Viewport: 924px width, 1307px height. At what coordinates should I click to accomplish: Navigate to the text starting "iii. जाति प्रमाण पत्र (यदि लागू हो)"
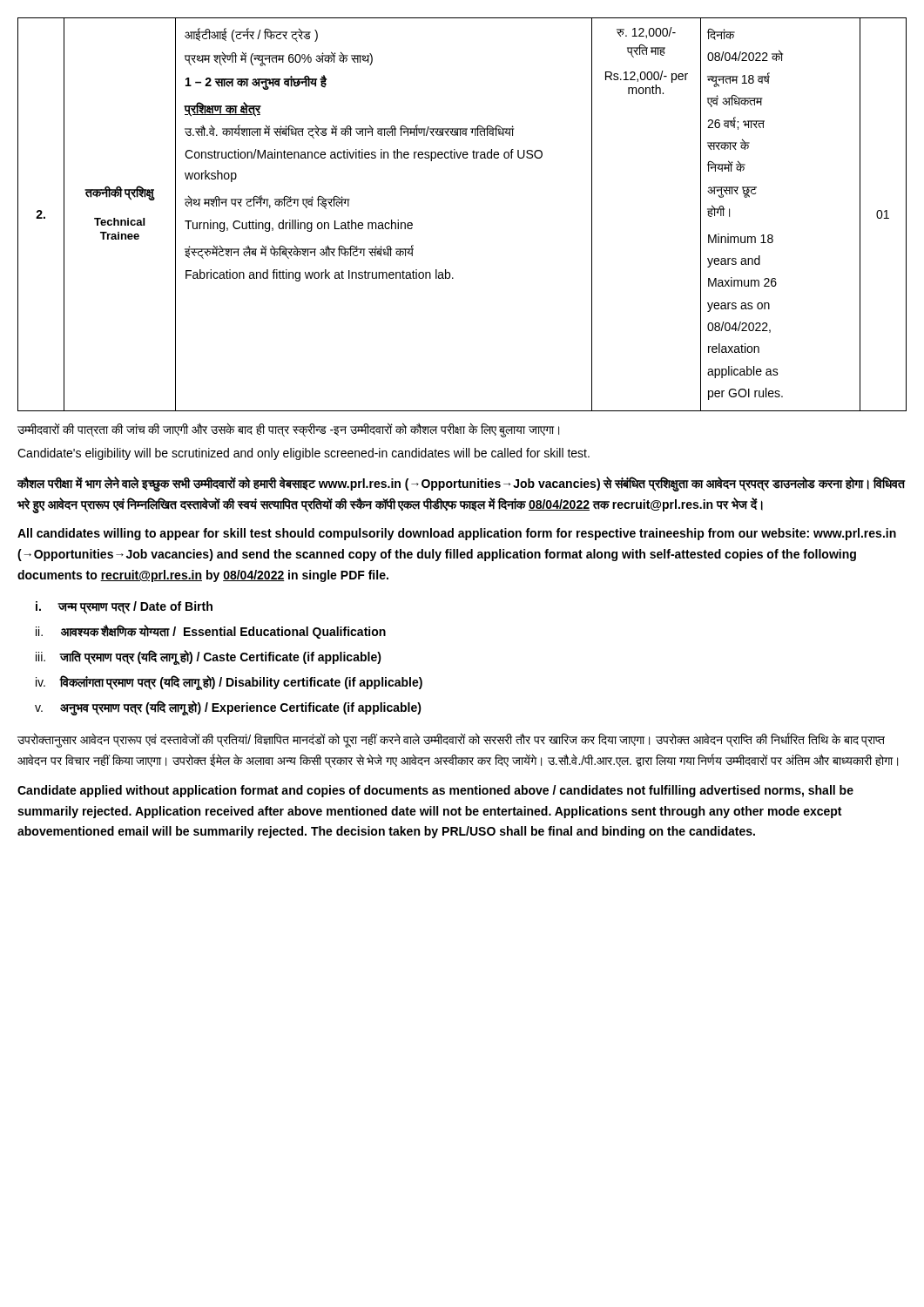(208, 657)
